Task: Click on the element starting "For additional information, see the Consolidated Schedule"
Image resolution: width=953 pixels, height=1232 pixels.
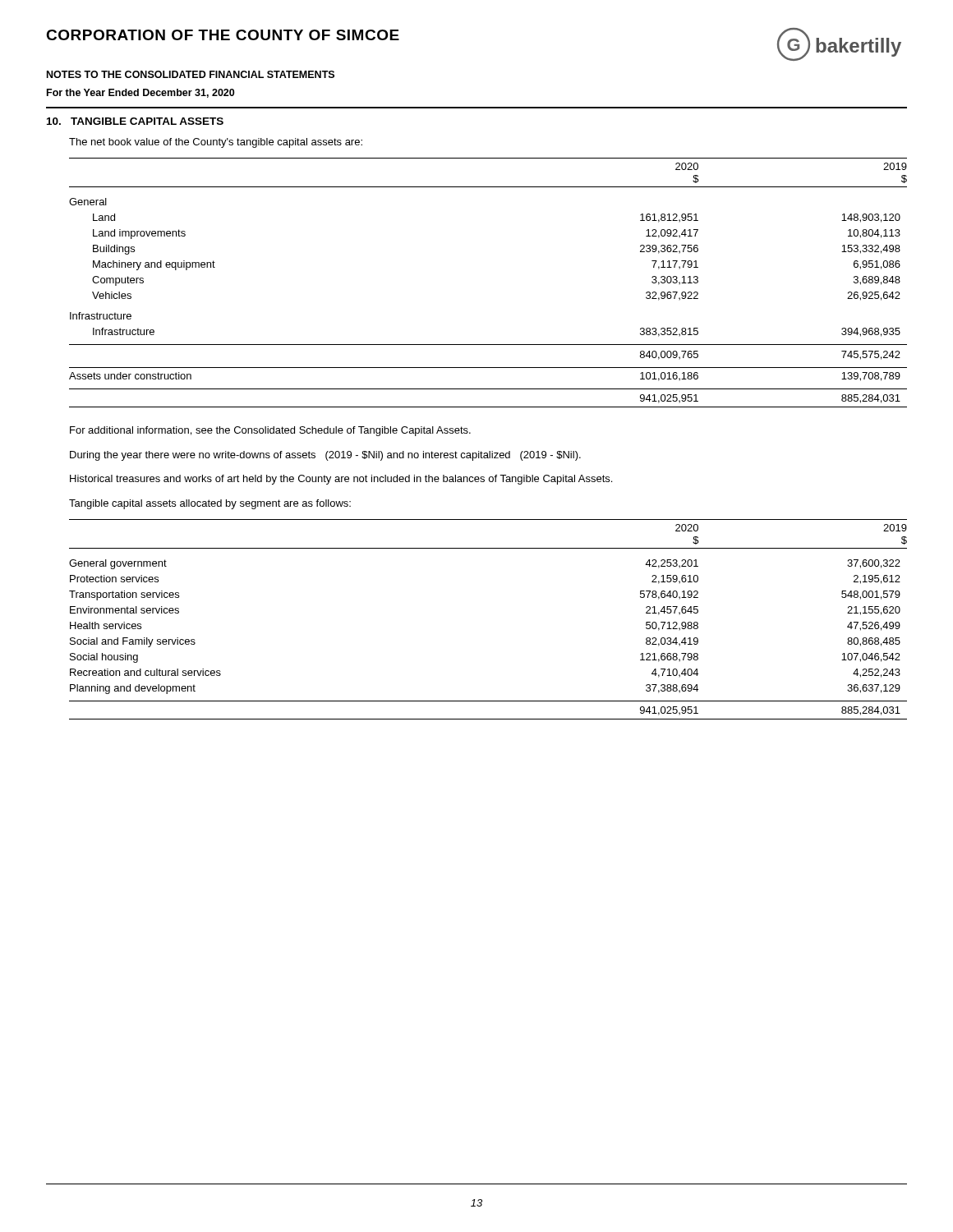Action: [270, 430]
